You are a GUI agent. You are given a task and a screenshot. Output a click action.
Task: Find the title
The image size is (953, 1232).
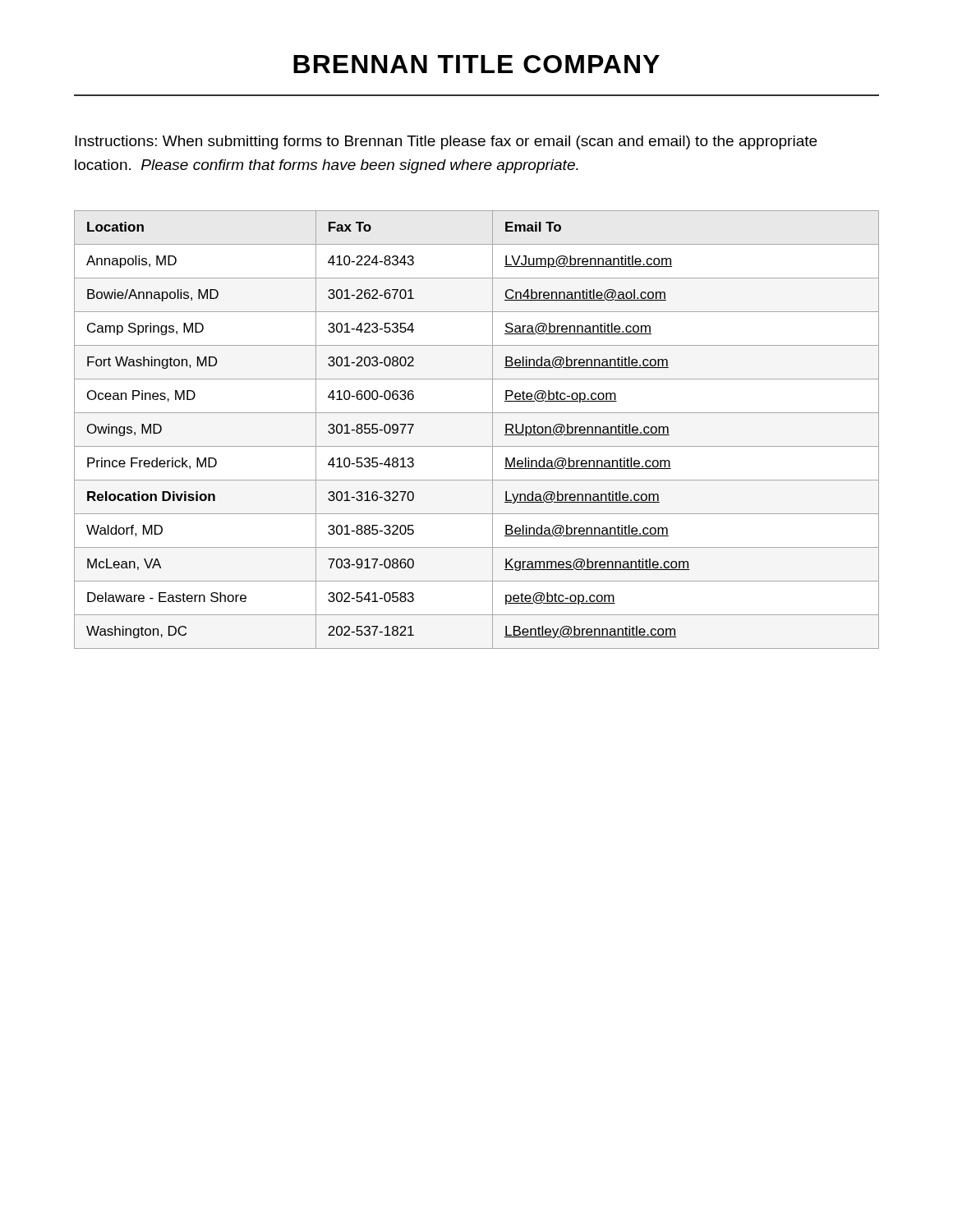476,64
